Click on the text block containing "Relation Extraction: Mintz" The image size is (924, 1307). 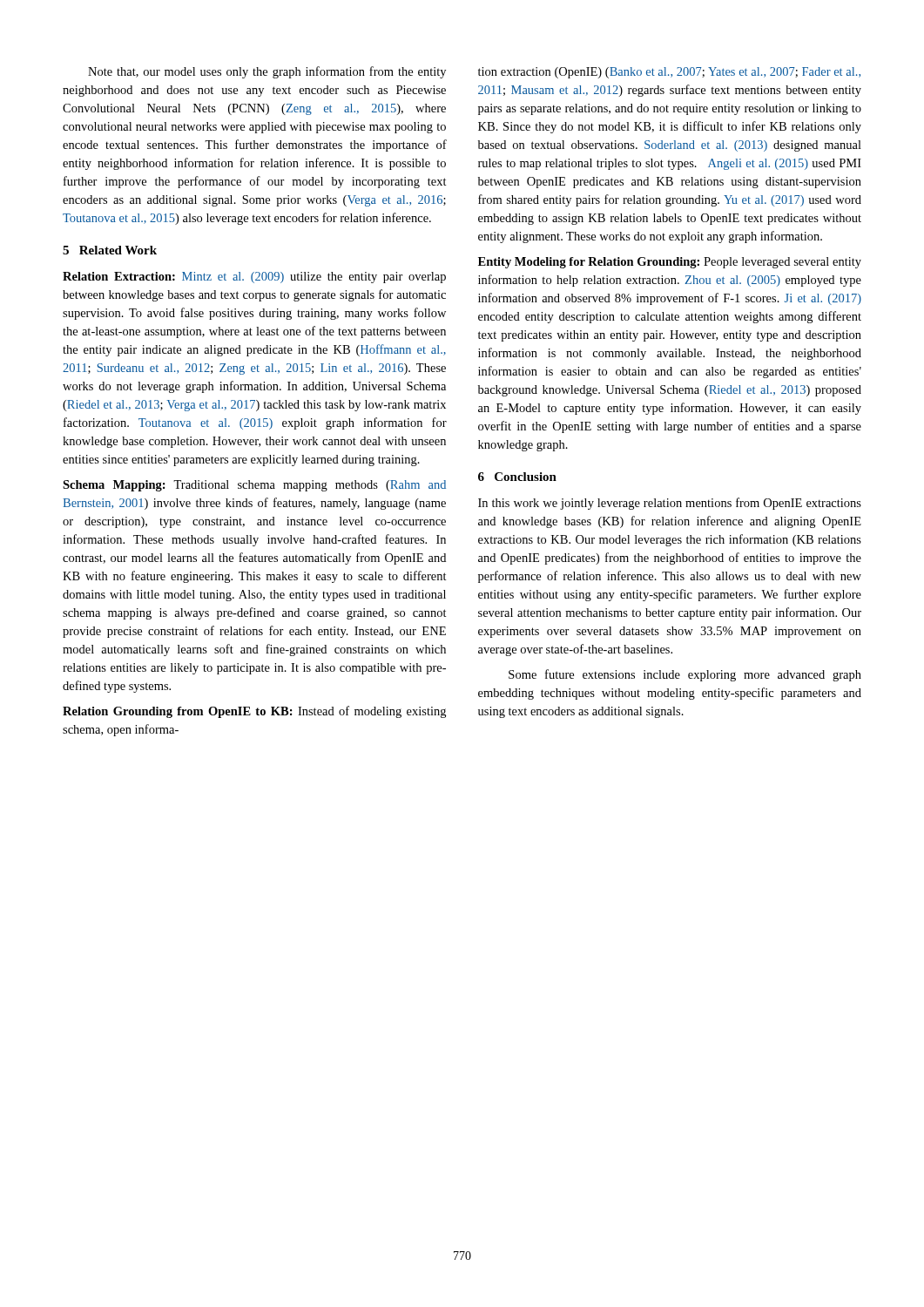[255, 368]
